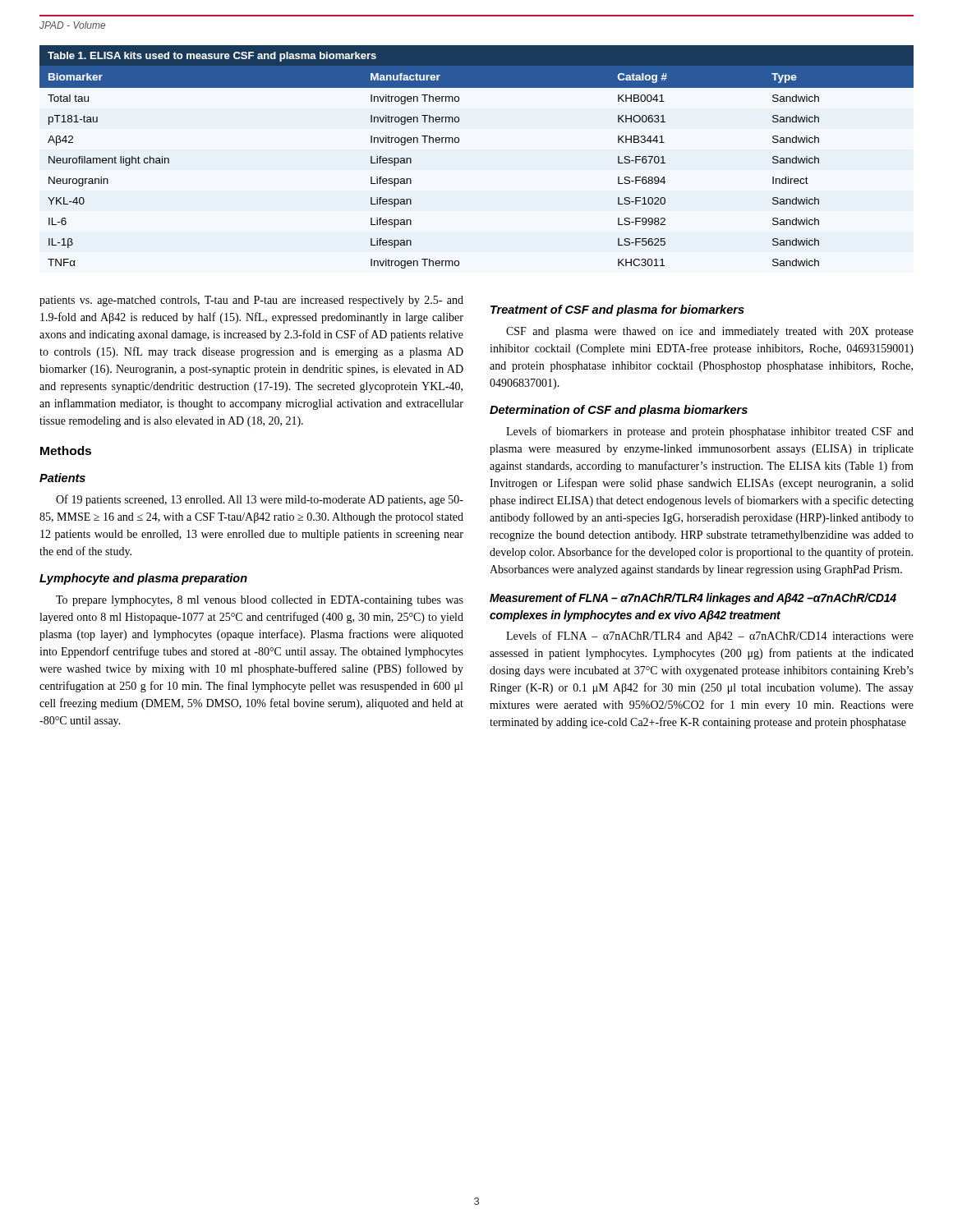Find the section header with the text "Treatment of CSF"
The height and width of the screenshot is (1232, 953).
tap(617, 310)
